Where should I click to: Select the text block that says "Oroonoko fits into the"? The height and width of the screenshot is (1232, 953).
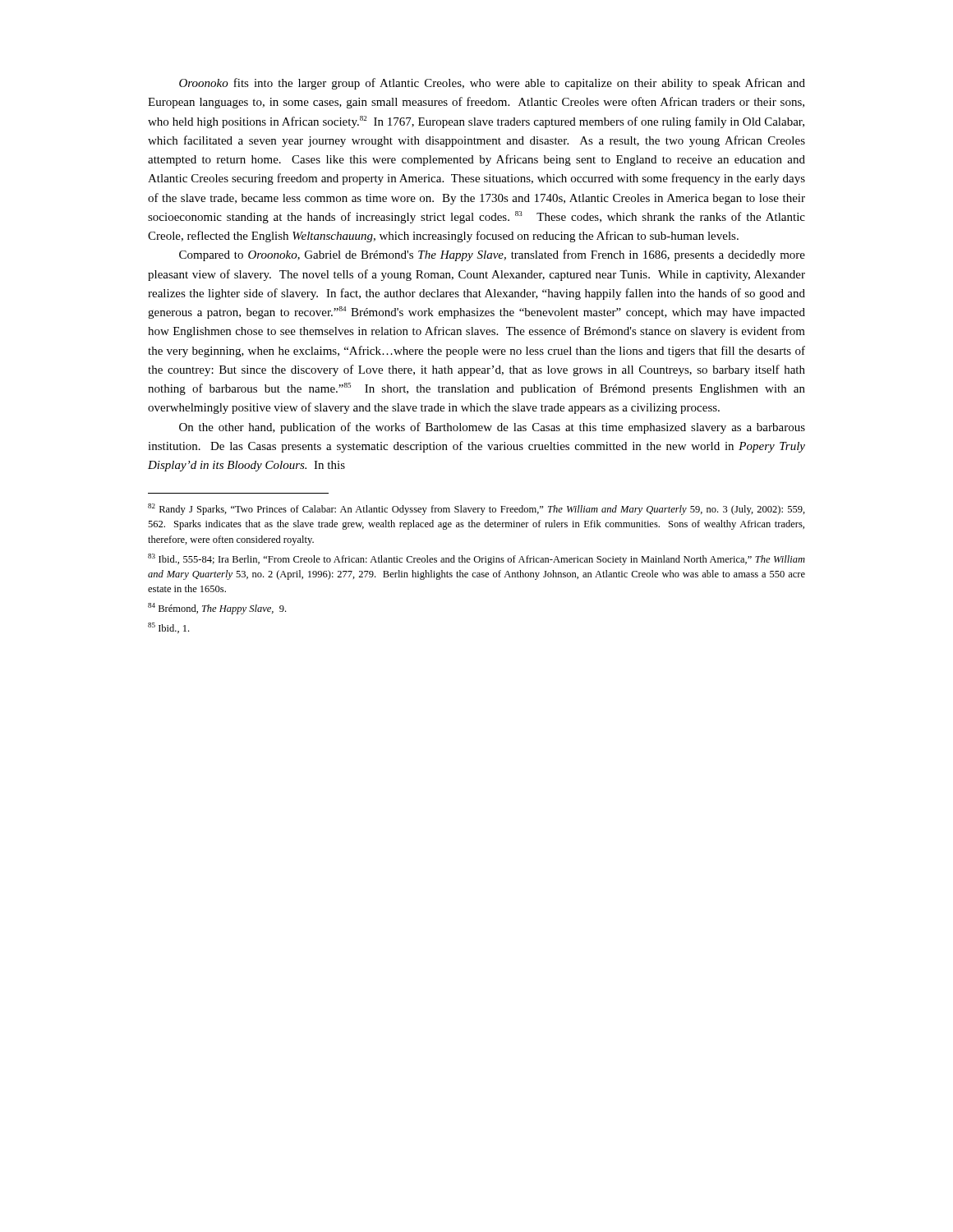coord(476,160)
